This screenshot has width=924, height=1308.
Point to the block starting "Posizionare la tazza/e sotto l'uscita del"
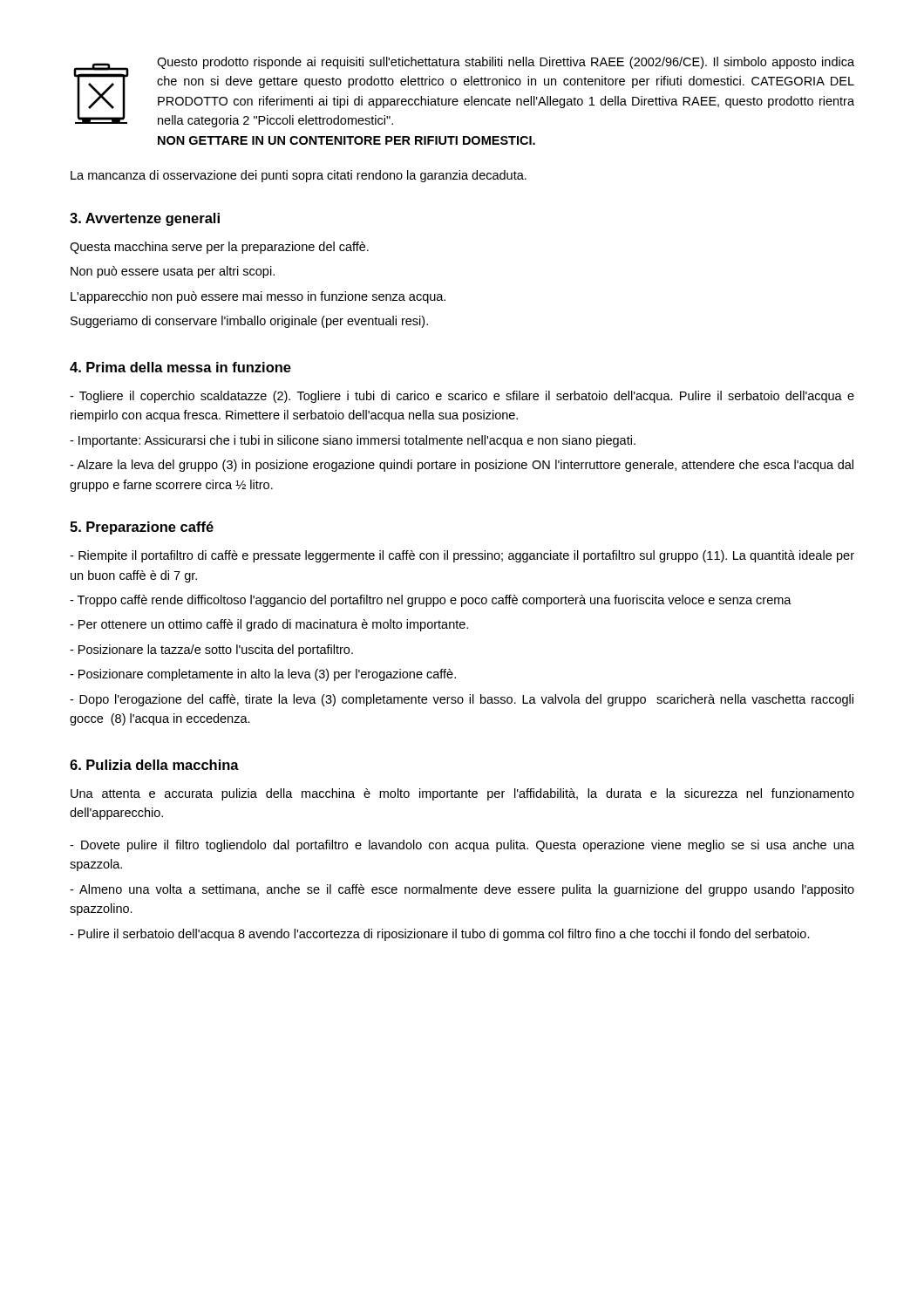click(212, 650)
